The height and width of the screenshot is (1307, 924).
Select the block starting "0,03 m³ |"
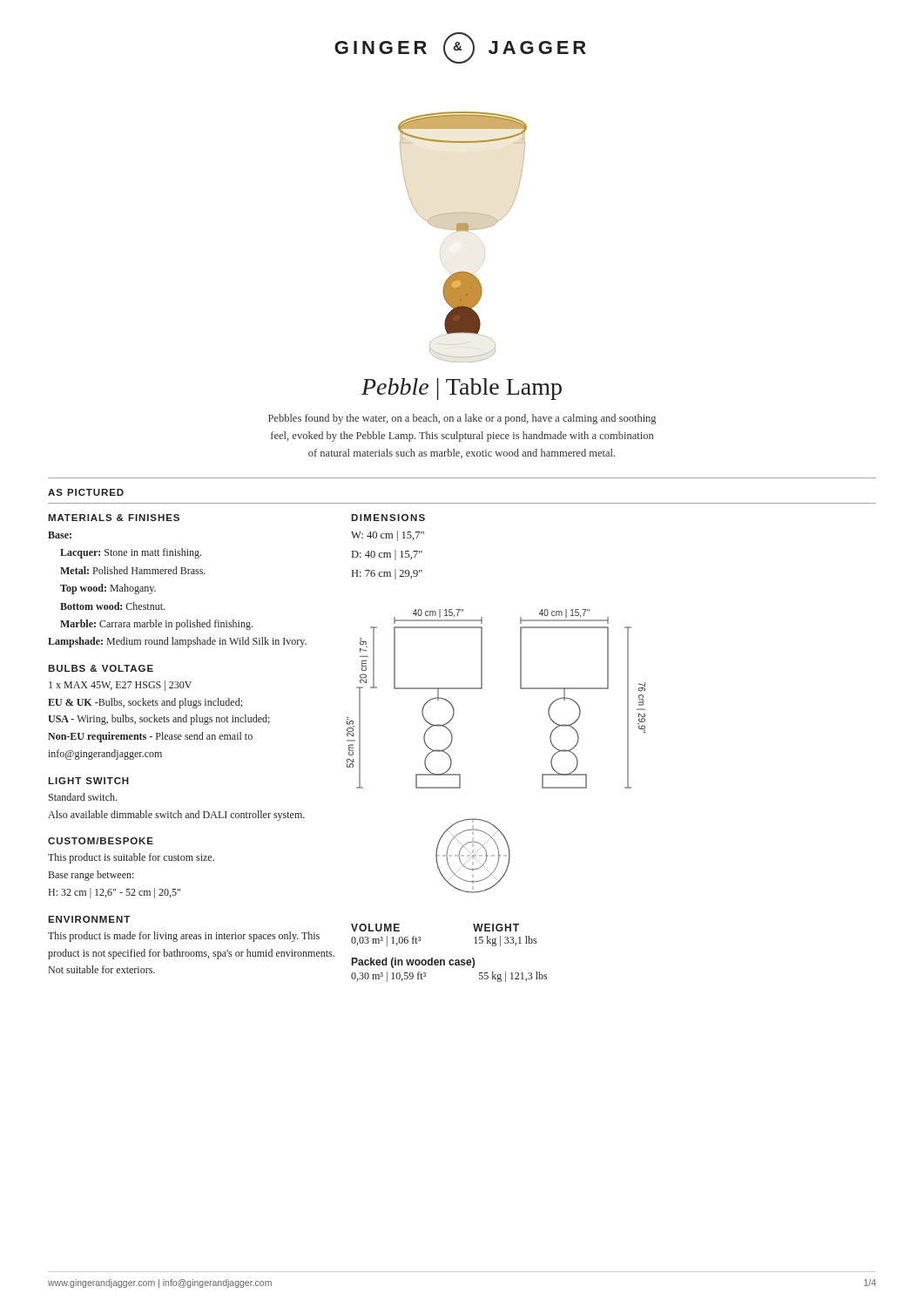(x=386, y=940)
